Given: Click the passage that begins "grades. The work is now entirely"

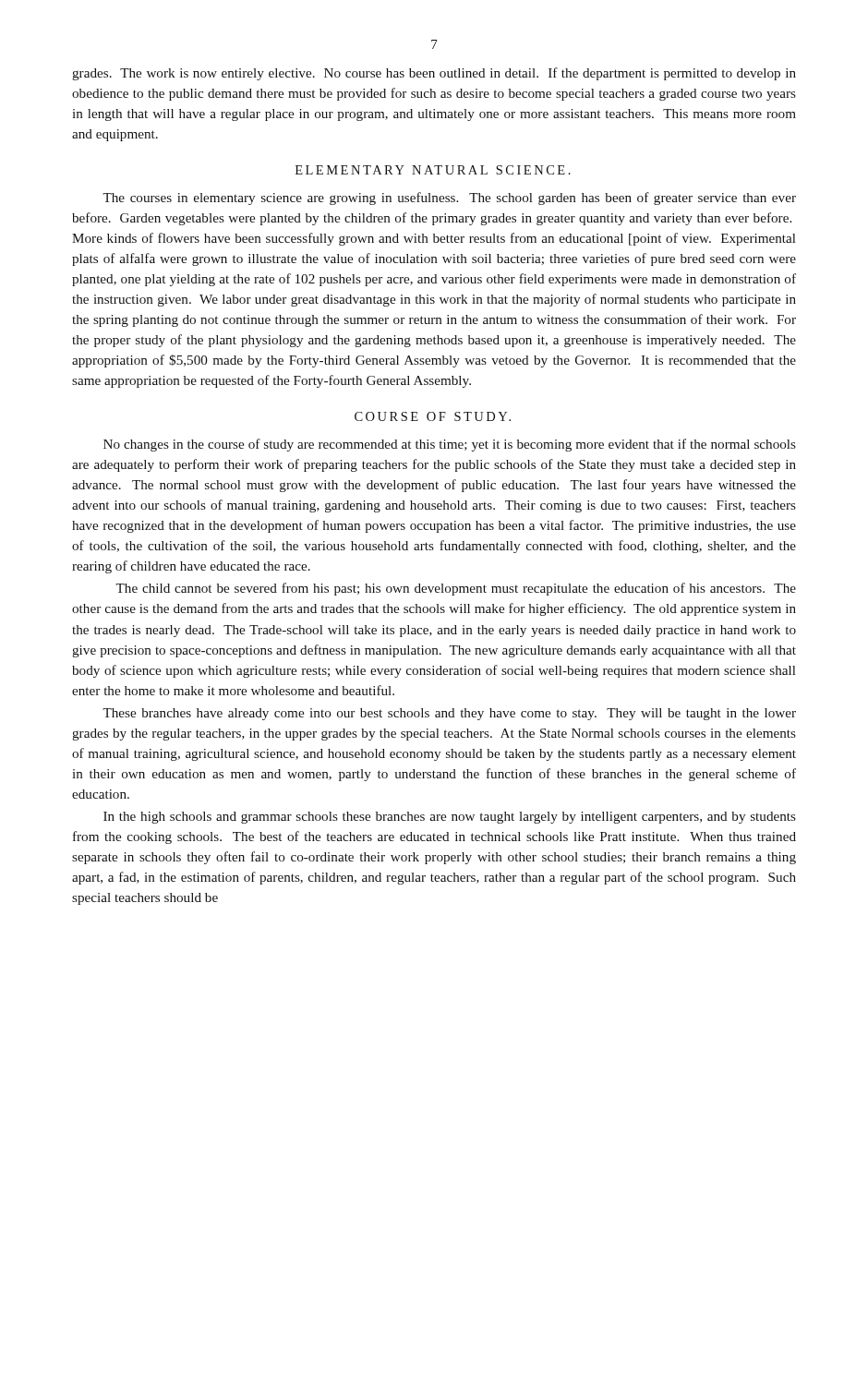Looking at the screenshot, I should click(x=434, y=103).
